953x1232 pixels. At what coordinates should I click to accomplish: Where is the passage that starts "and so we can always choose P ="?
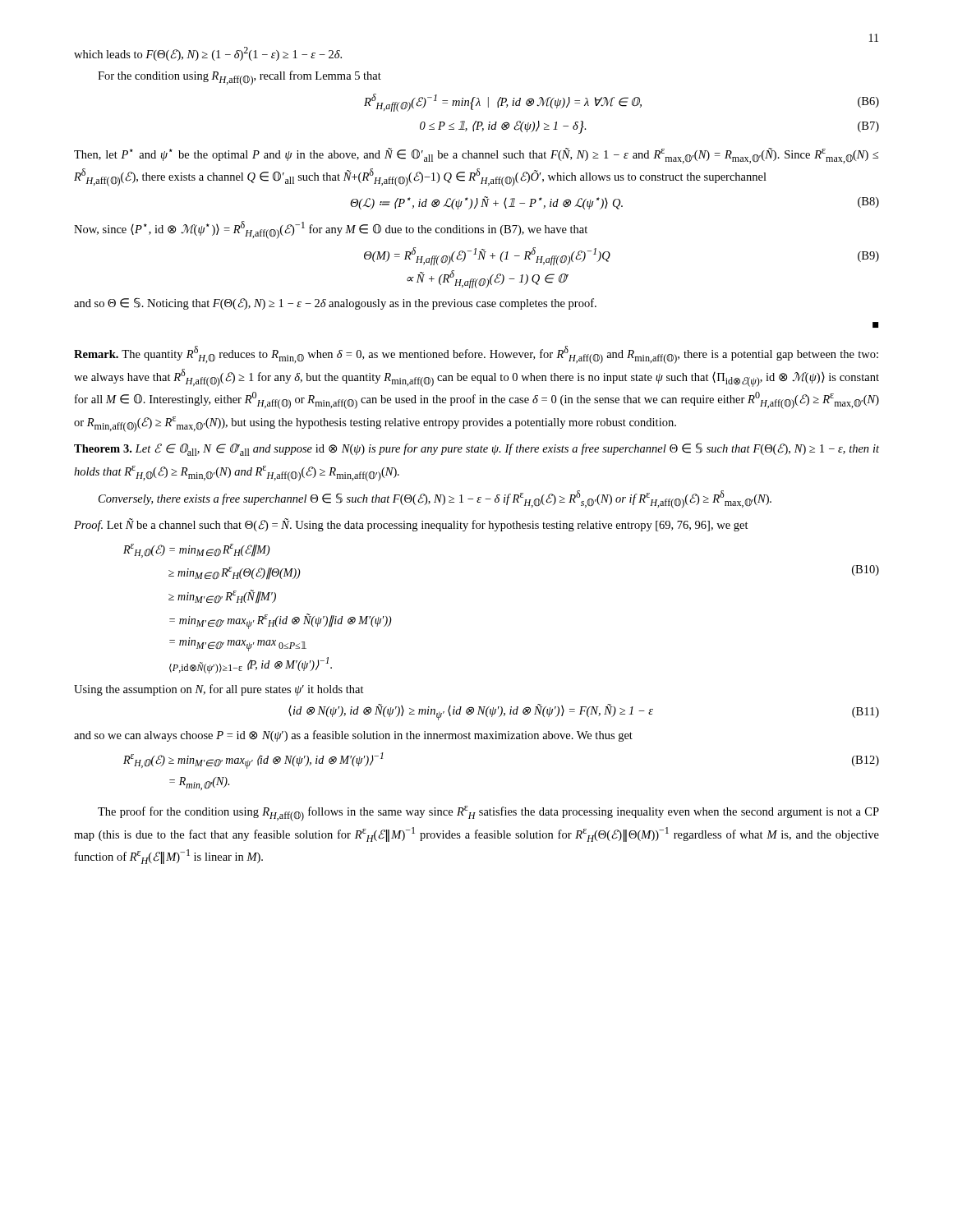pos(476,736)
